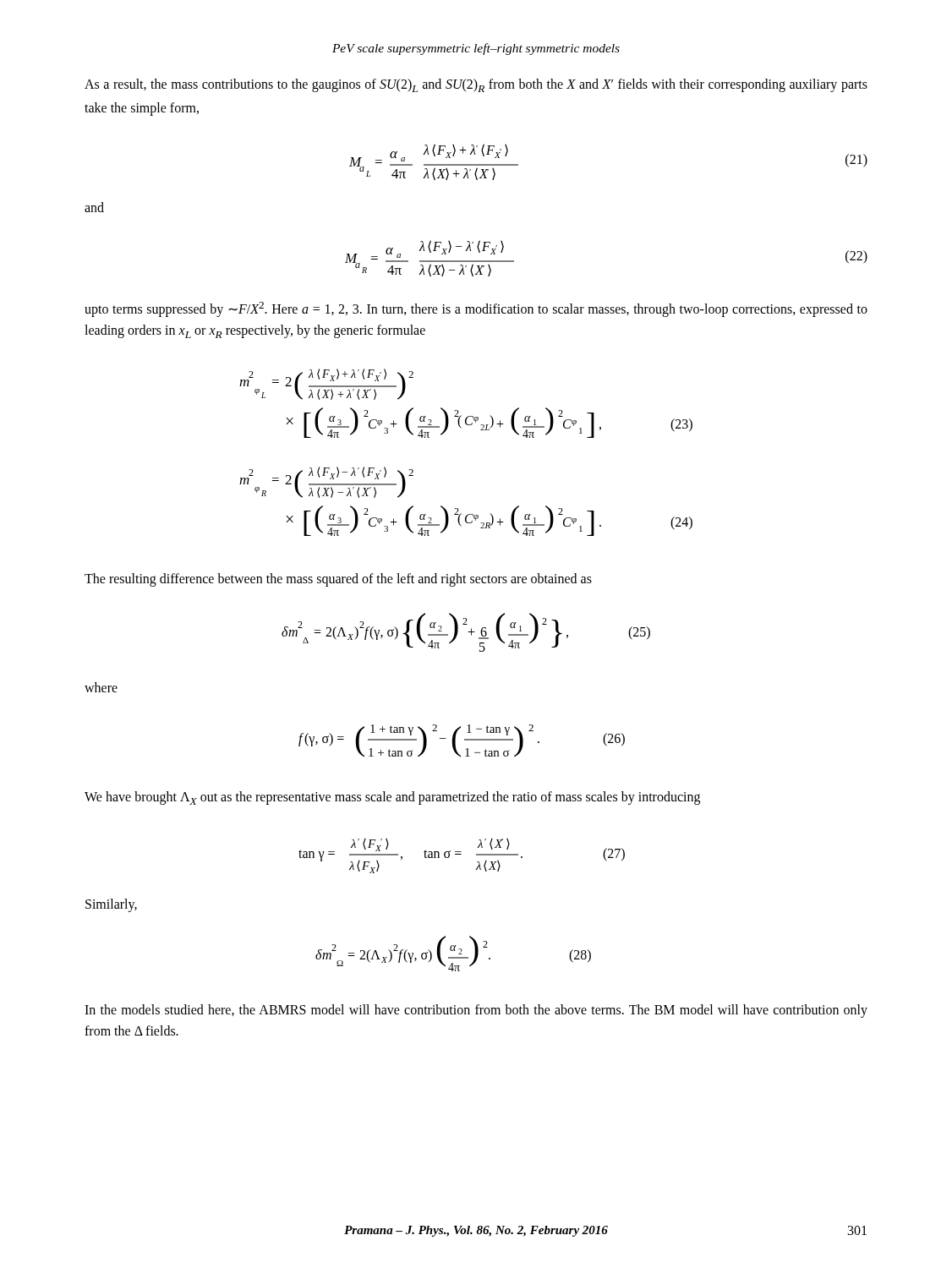Point to the text starting "M a L = α"
Viewport: 952px width, 1268px height.
coord(401,161)
